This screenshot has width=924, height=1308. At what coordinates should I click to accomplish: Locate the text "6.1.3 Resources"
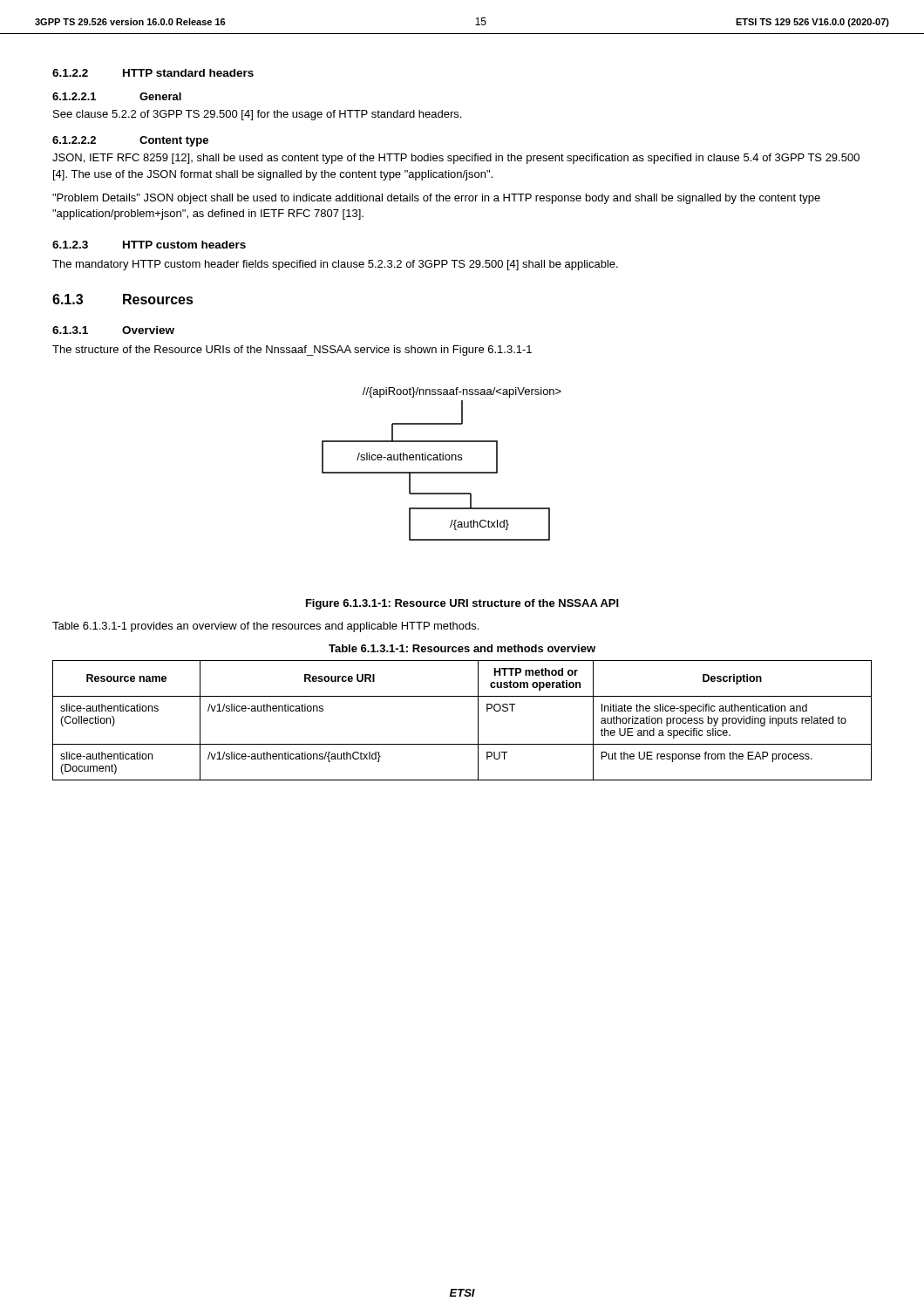(x=123, y=300)
